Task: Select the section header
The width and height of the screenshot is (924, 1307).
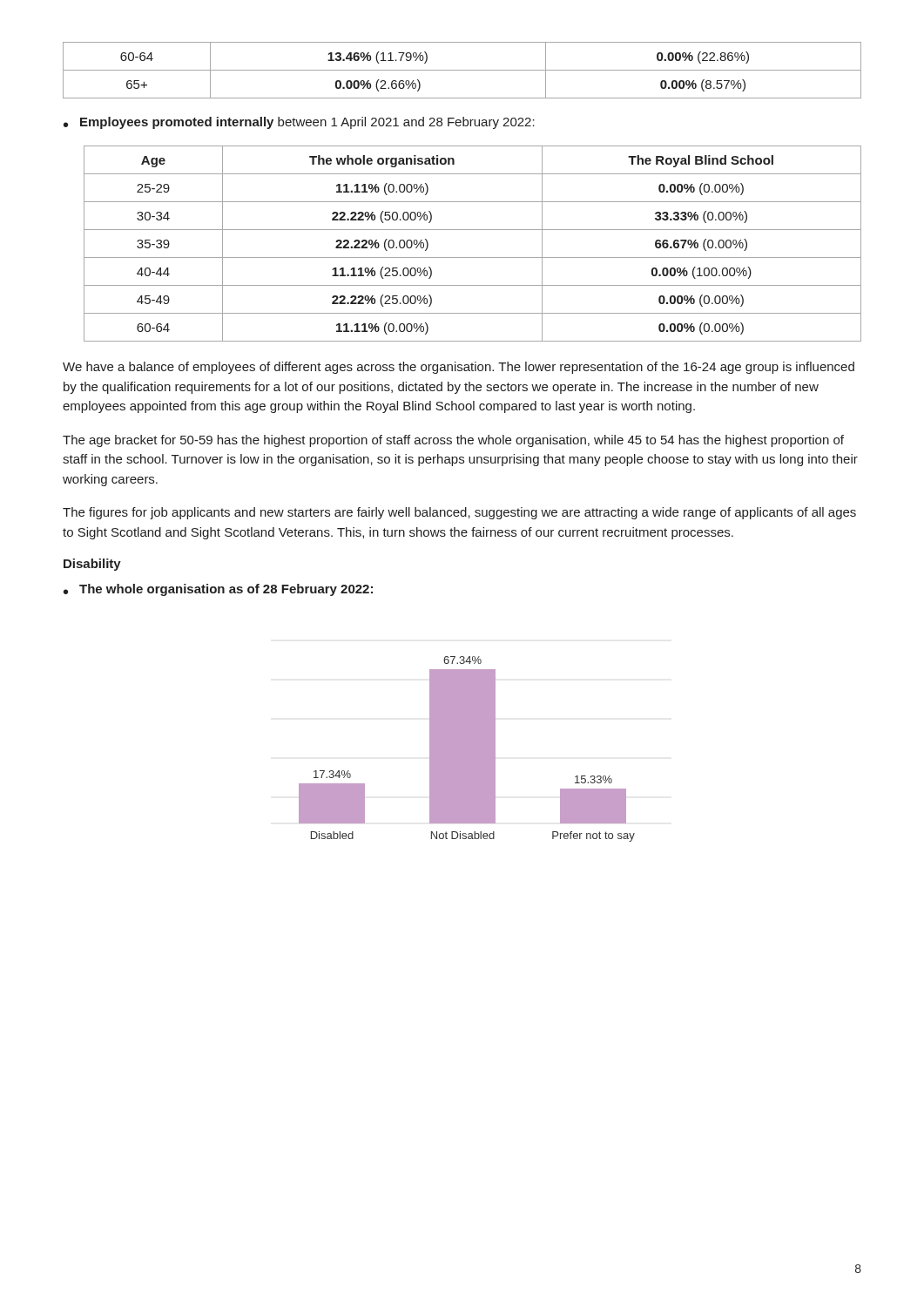Action: point(92,563)
